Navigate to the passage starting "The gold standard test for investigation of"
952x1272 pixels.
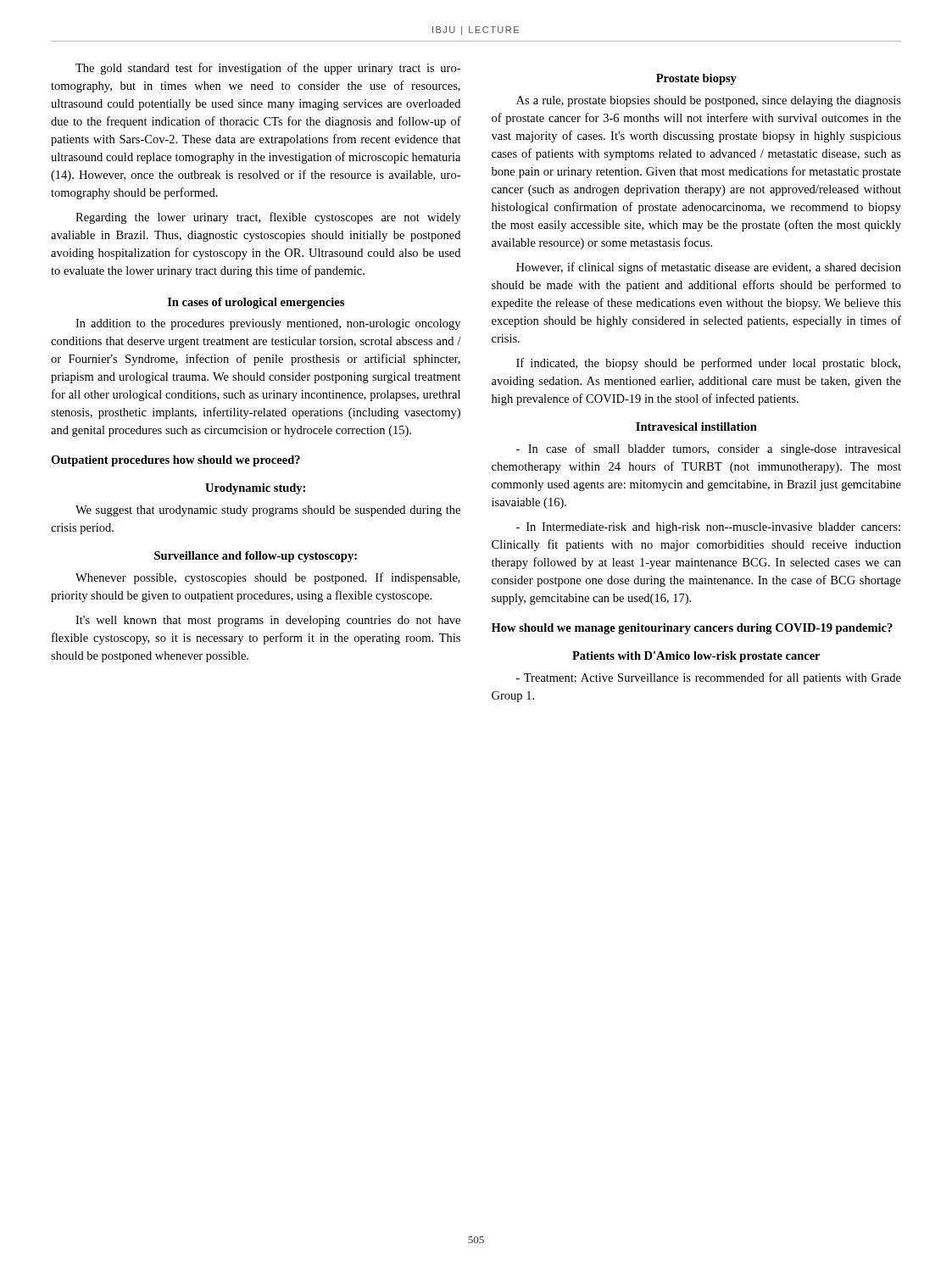pyautogui.click(x=256, y=130)
